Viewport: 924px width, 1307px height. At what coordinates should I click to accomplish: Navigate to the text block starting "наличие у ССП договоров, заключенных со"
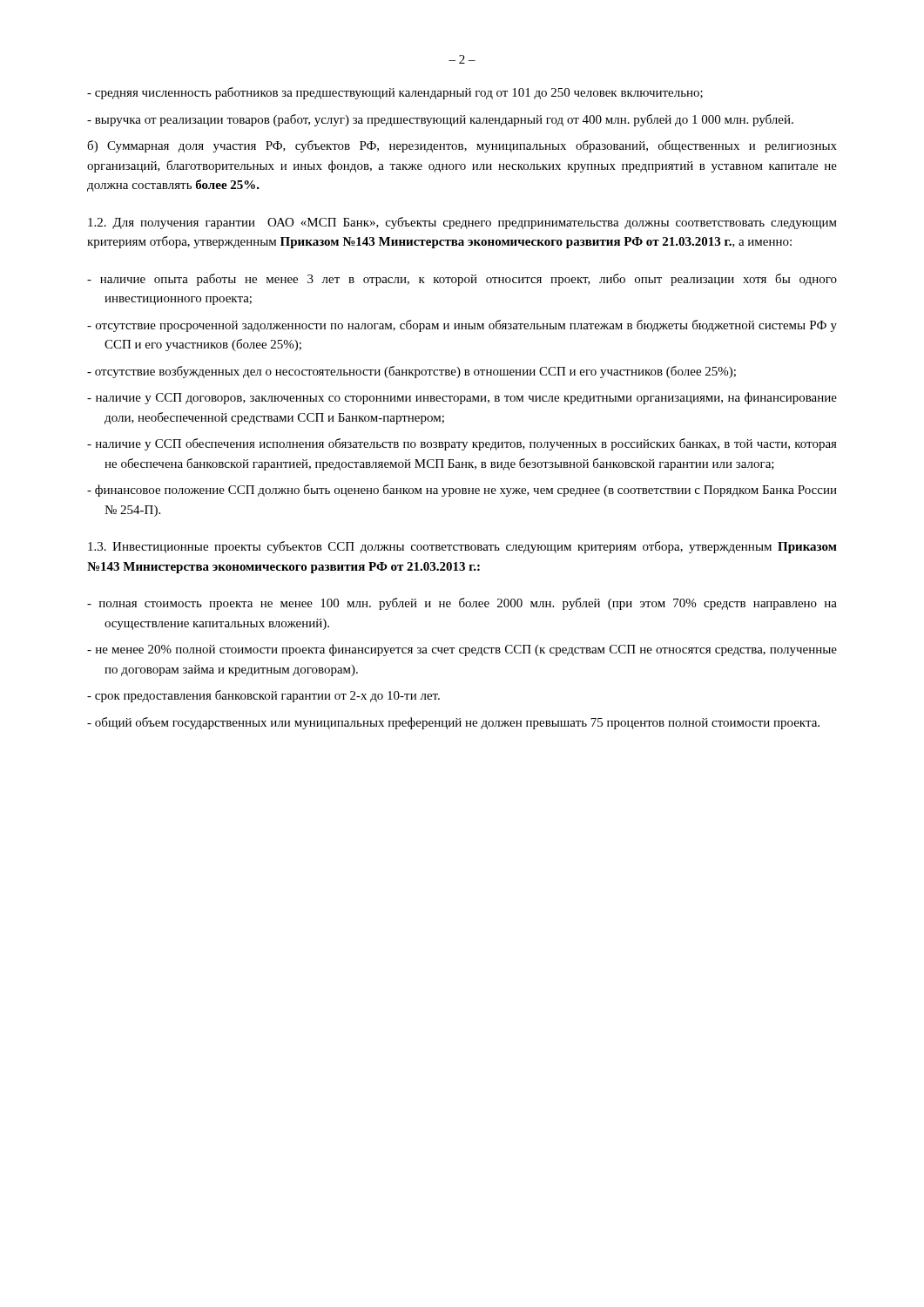(462, 407)
